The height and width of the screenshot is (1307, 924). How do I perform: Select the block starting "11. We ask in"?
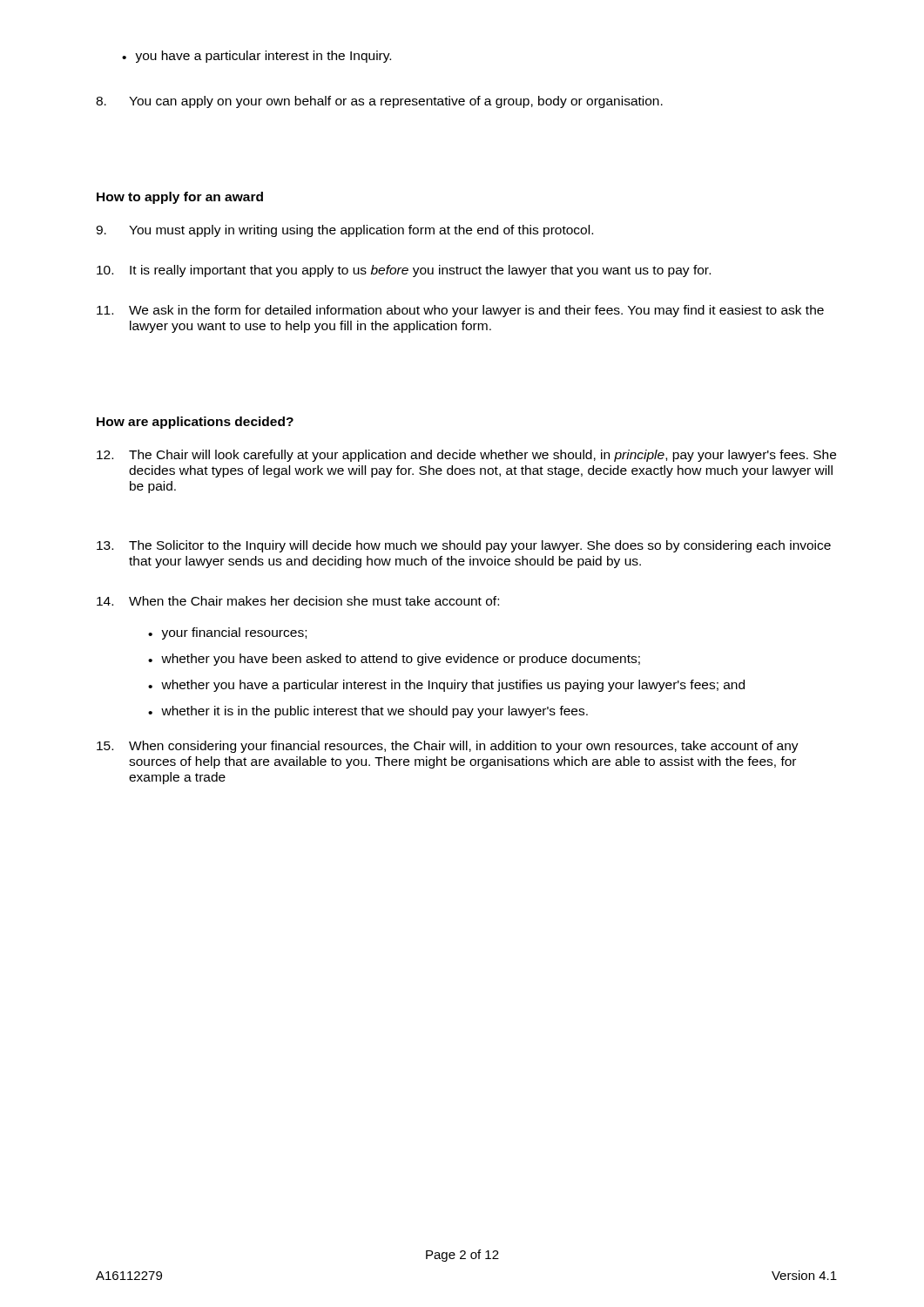[x=466, y=318]
